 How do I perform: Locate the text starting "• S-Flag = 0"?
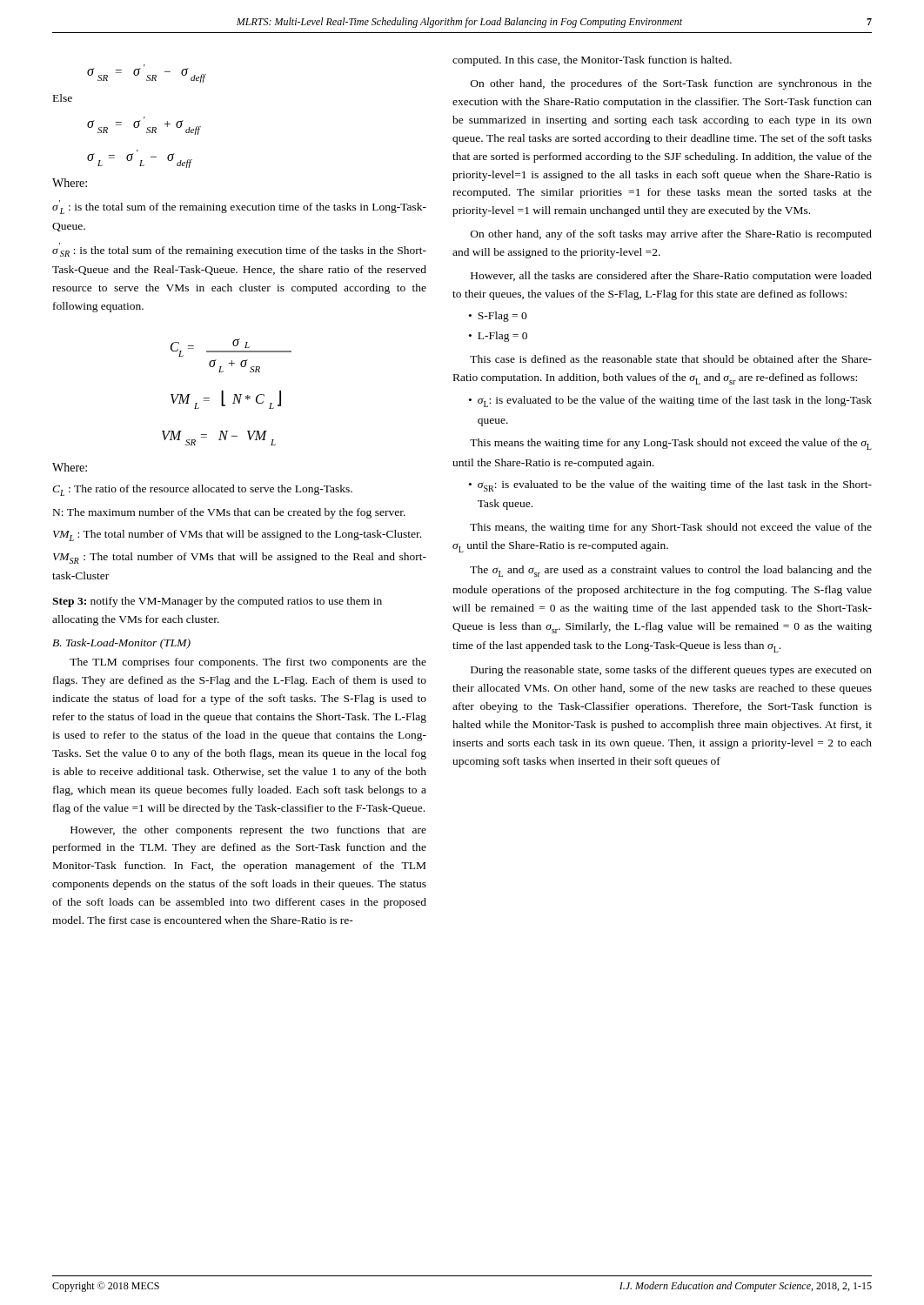[x=498, y=316]
